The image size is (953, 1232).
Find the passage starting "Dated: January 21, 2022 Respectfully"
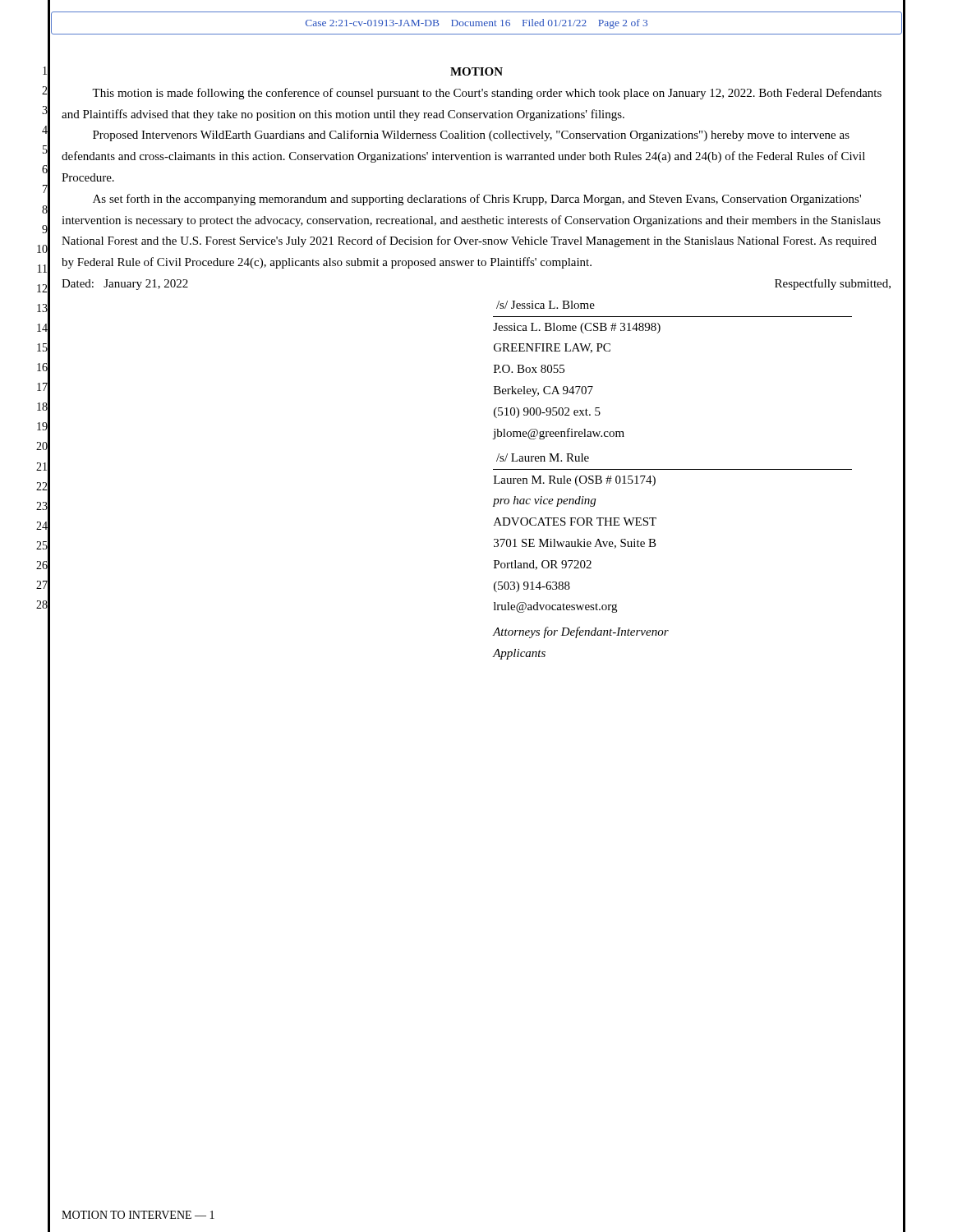pyautogui.click(x=125, y=284)
